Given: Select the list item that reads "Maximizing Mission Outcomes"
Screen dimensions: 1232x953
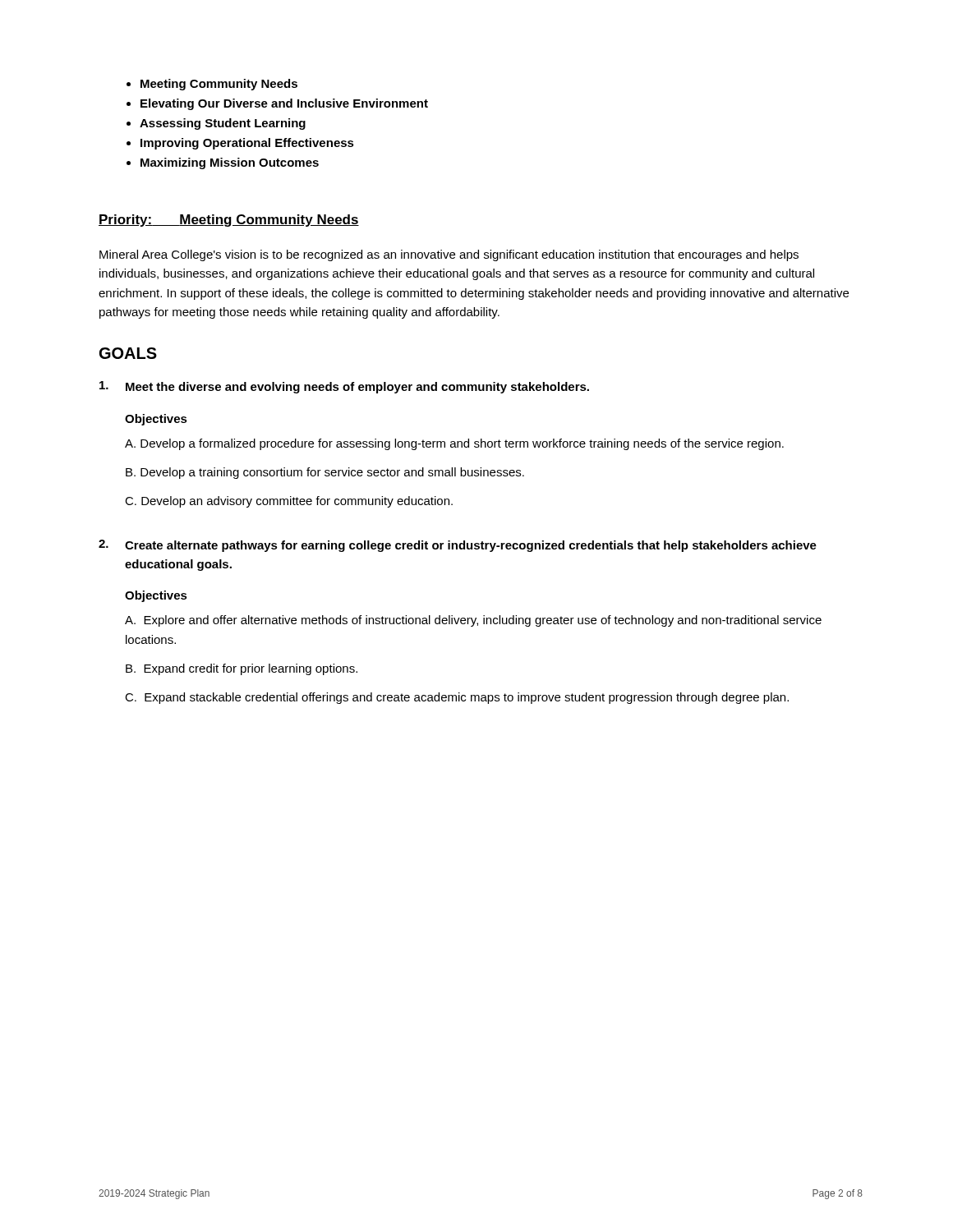Looking at the screenshot, I should tap(229, 162).
